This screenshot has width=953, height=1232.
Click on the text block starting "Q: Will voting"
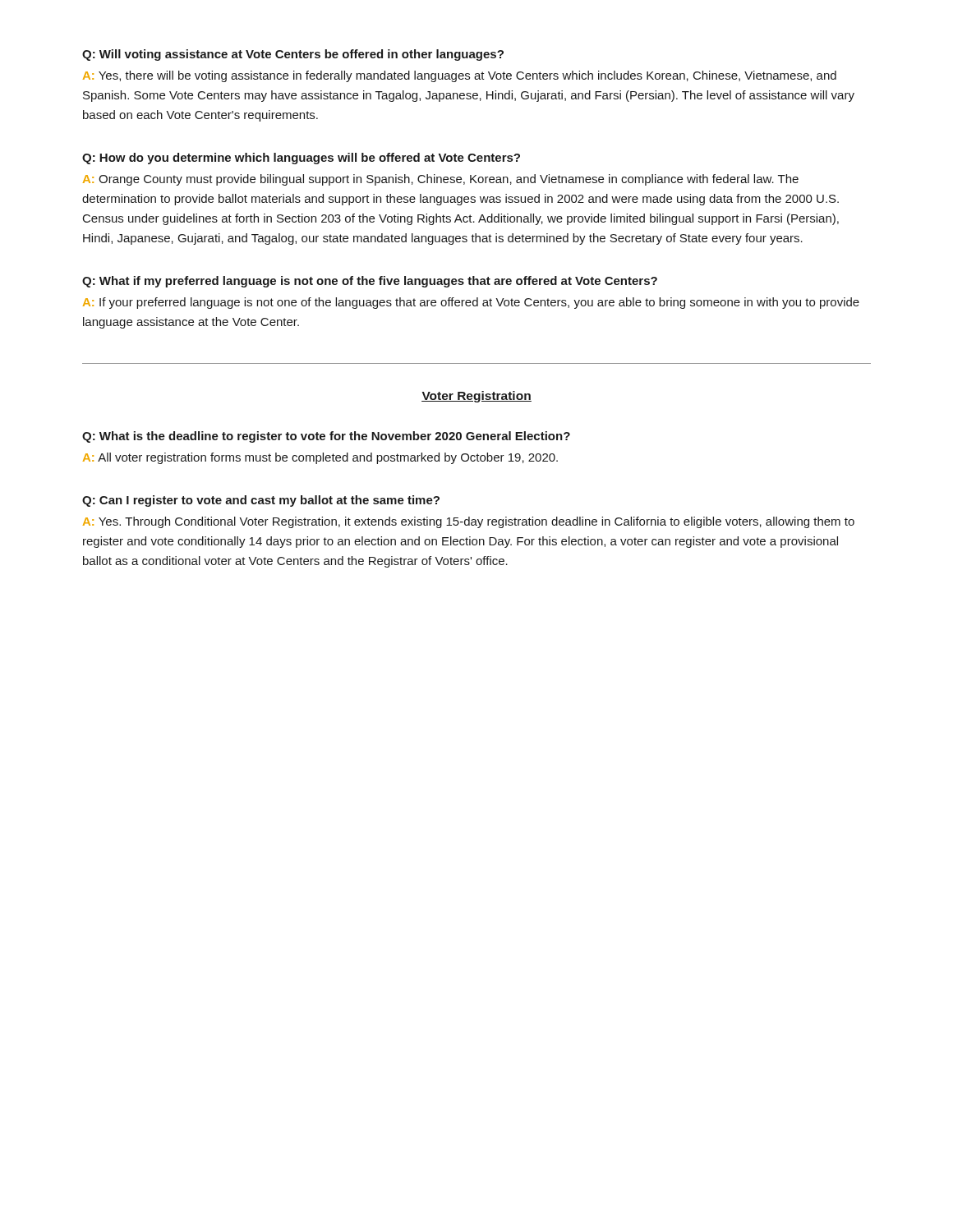[476, 85]
